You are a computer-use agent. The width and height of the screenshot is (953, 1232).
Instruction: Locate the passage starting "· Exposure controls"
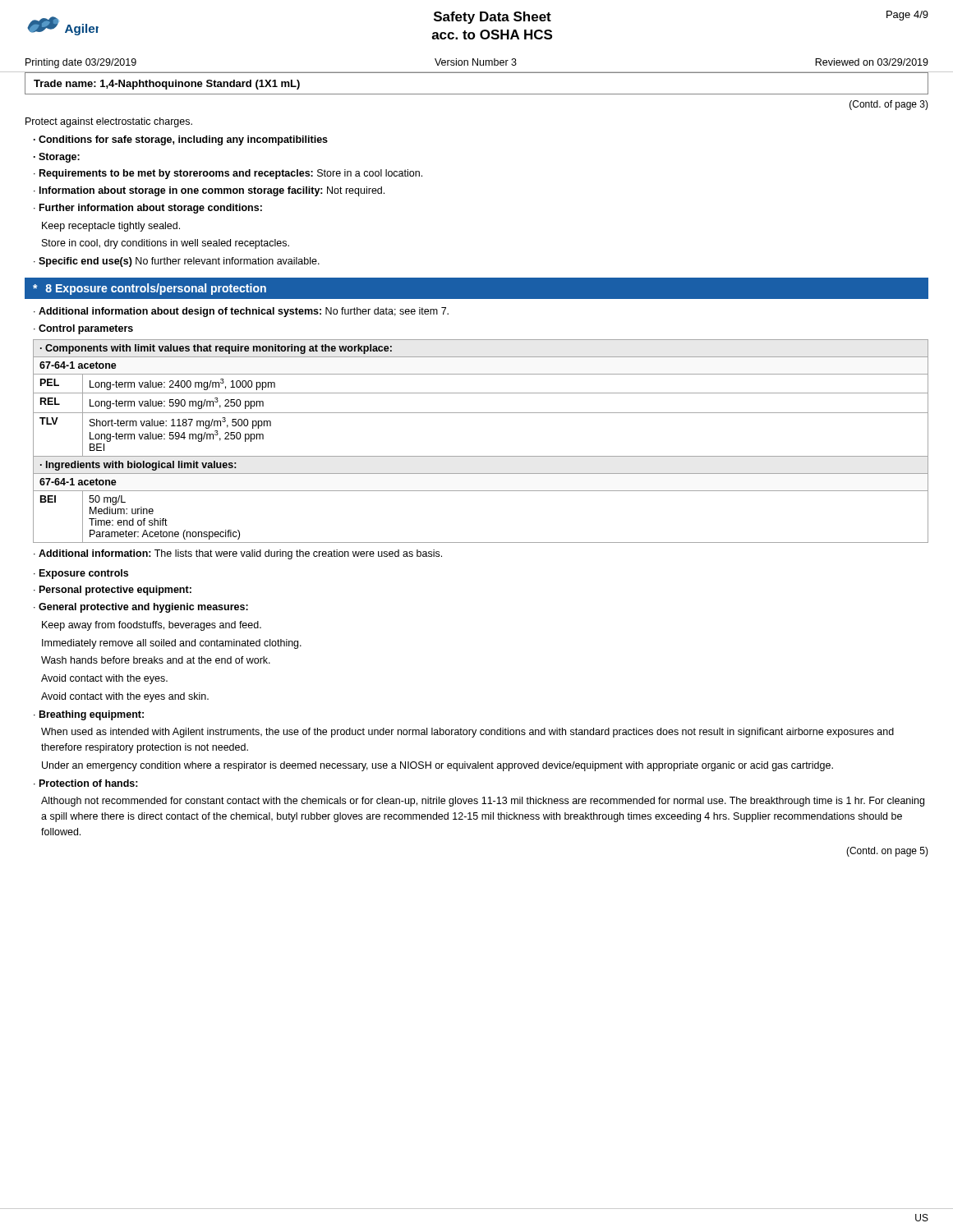[81, 573]
